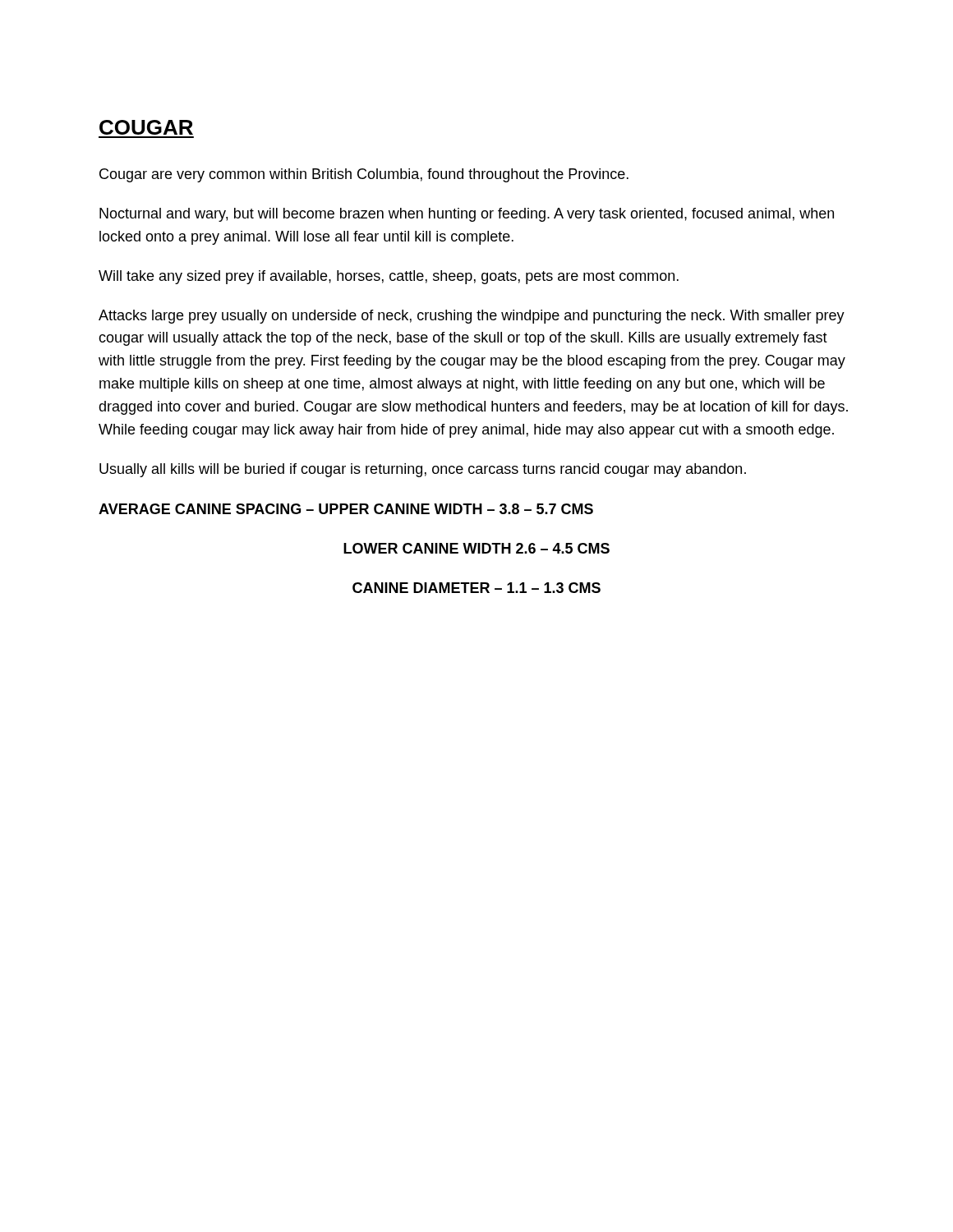Find the text starting "Usually all kills will be buried"
This screenshot has width=953, height=1232.
pos(423,469)
